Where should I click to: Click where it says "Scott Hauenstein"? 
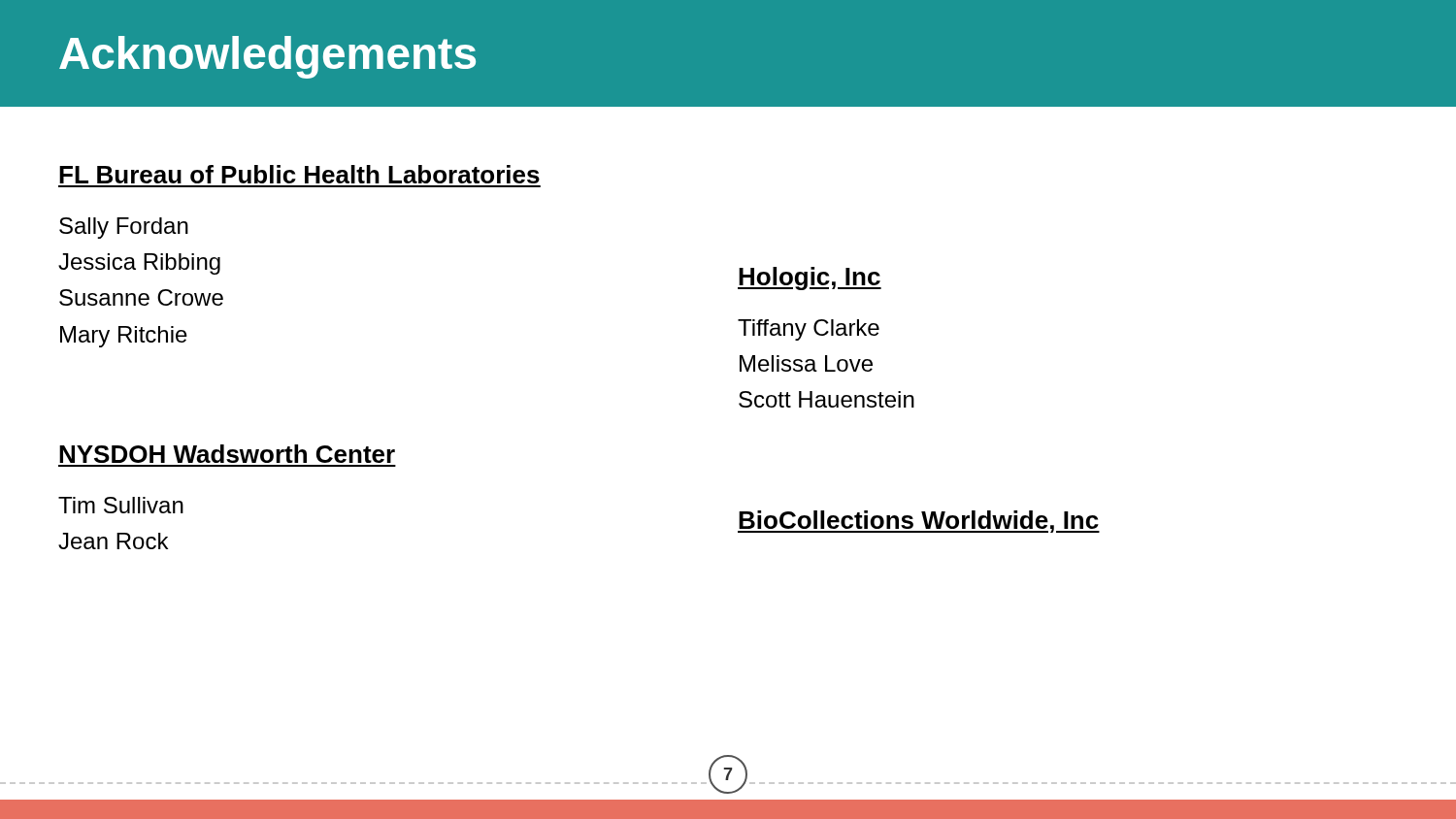tap(826, 400)
